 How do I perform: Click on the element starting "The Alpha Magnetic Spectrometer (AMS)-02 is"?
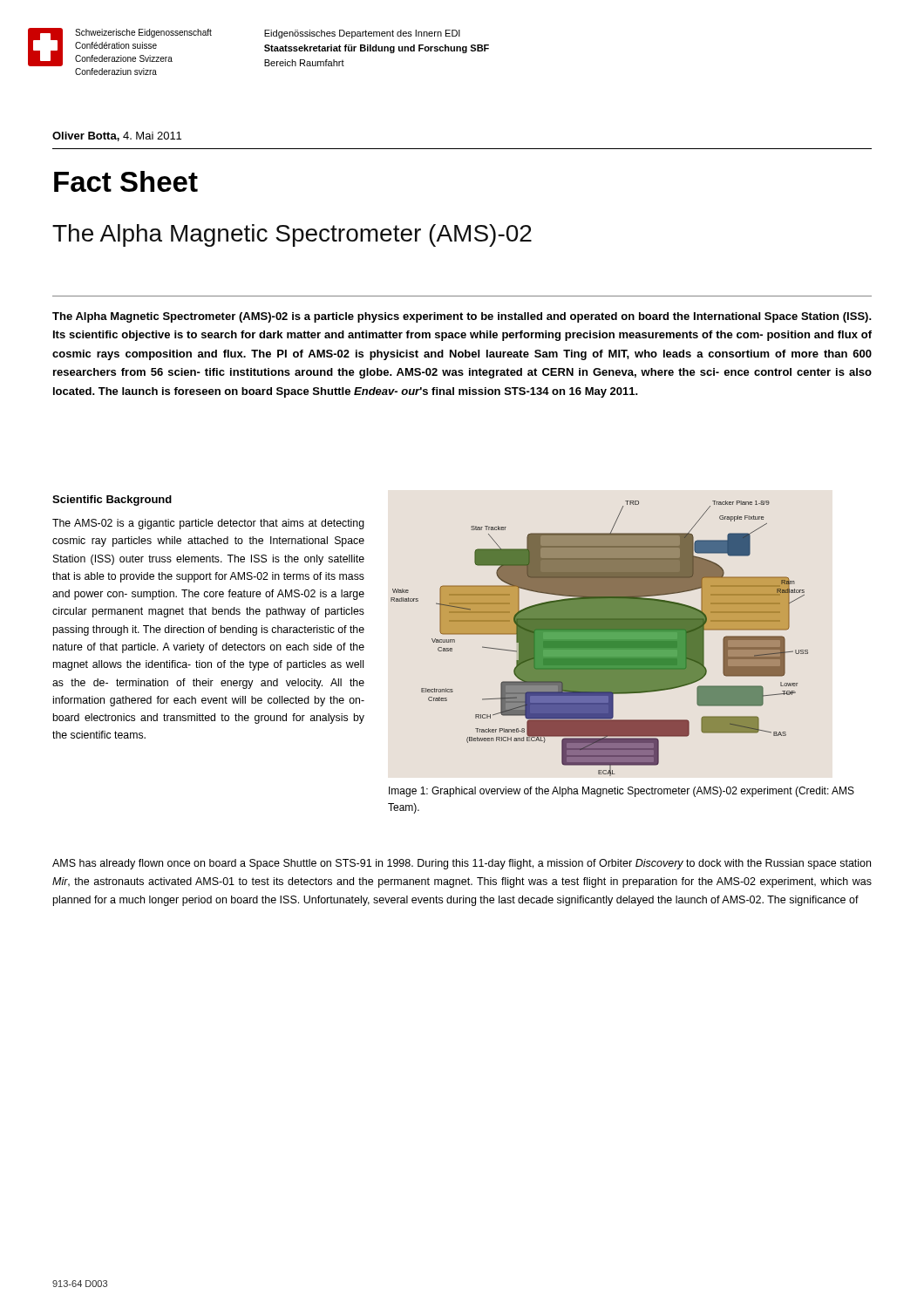click(x=462, y=353)
